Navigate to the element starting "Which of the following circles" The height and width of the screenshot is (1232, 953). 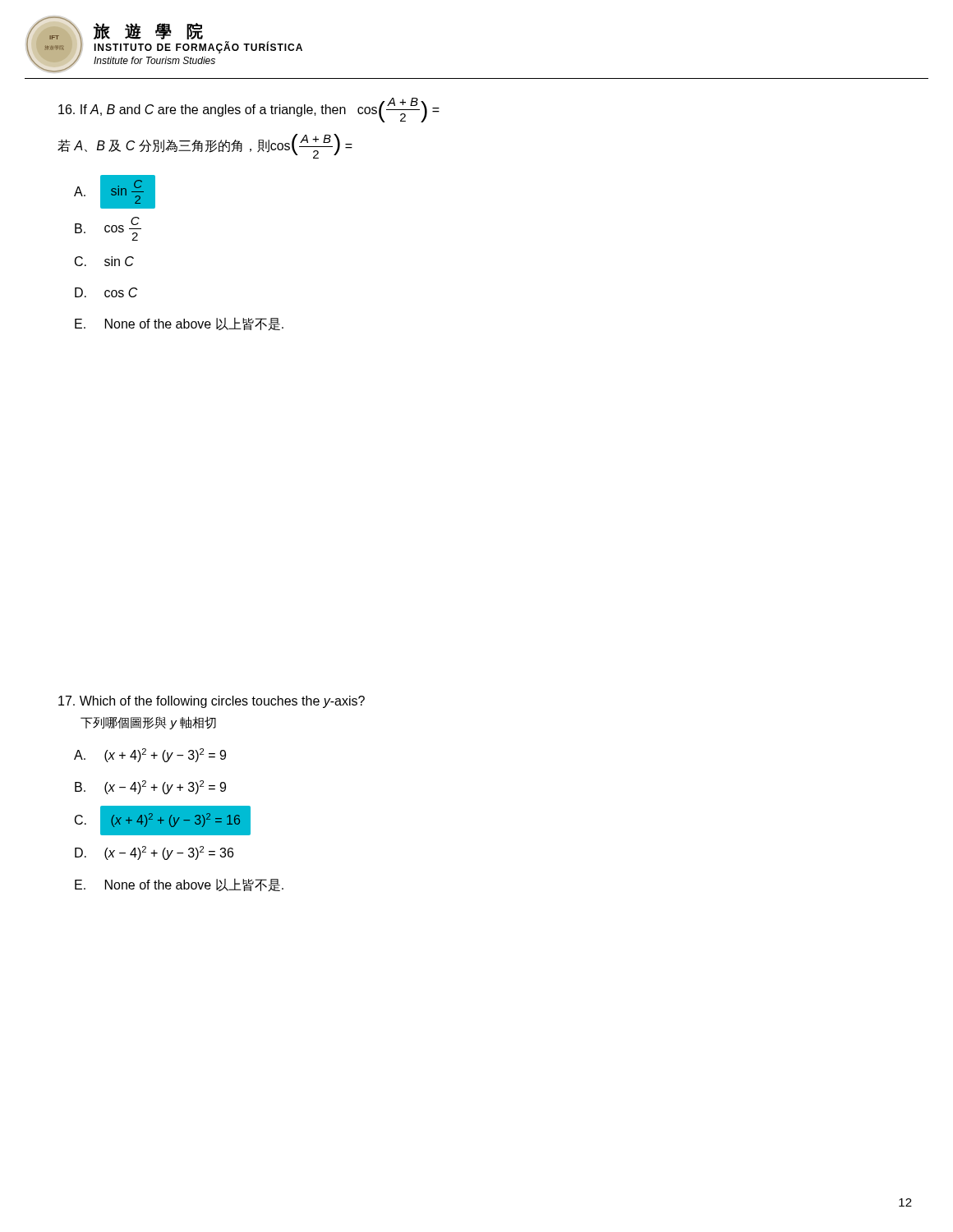tap(211, 701)
